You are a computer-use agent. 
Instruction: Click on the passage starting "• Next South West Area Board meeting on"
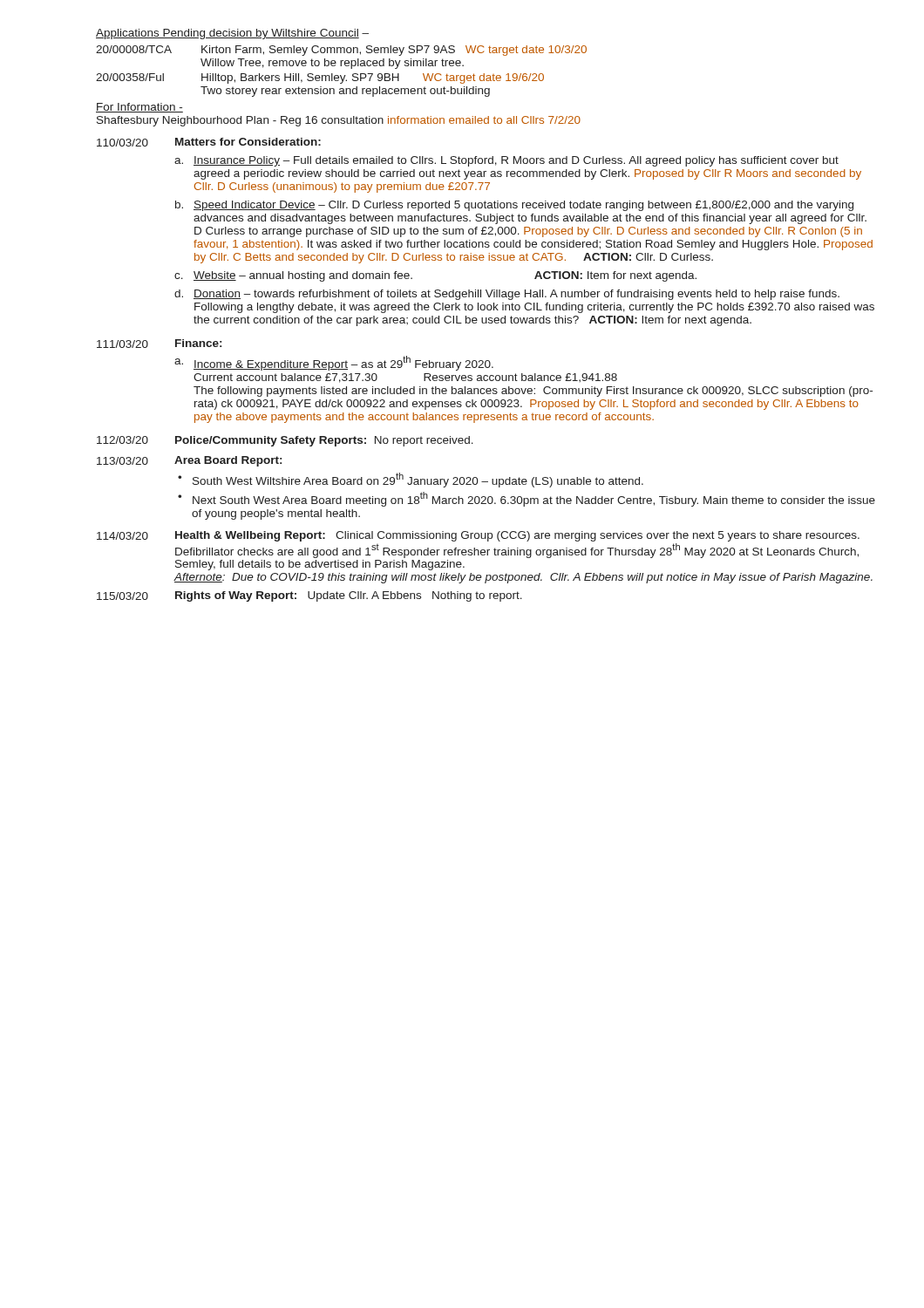[x=527, y=505]
